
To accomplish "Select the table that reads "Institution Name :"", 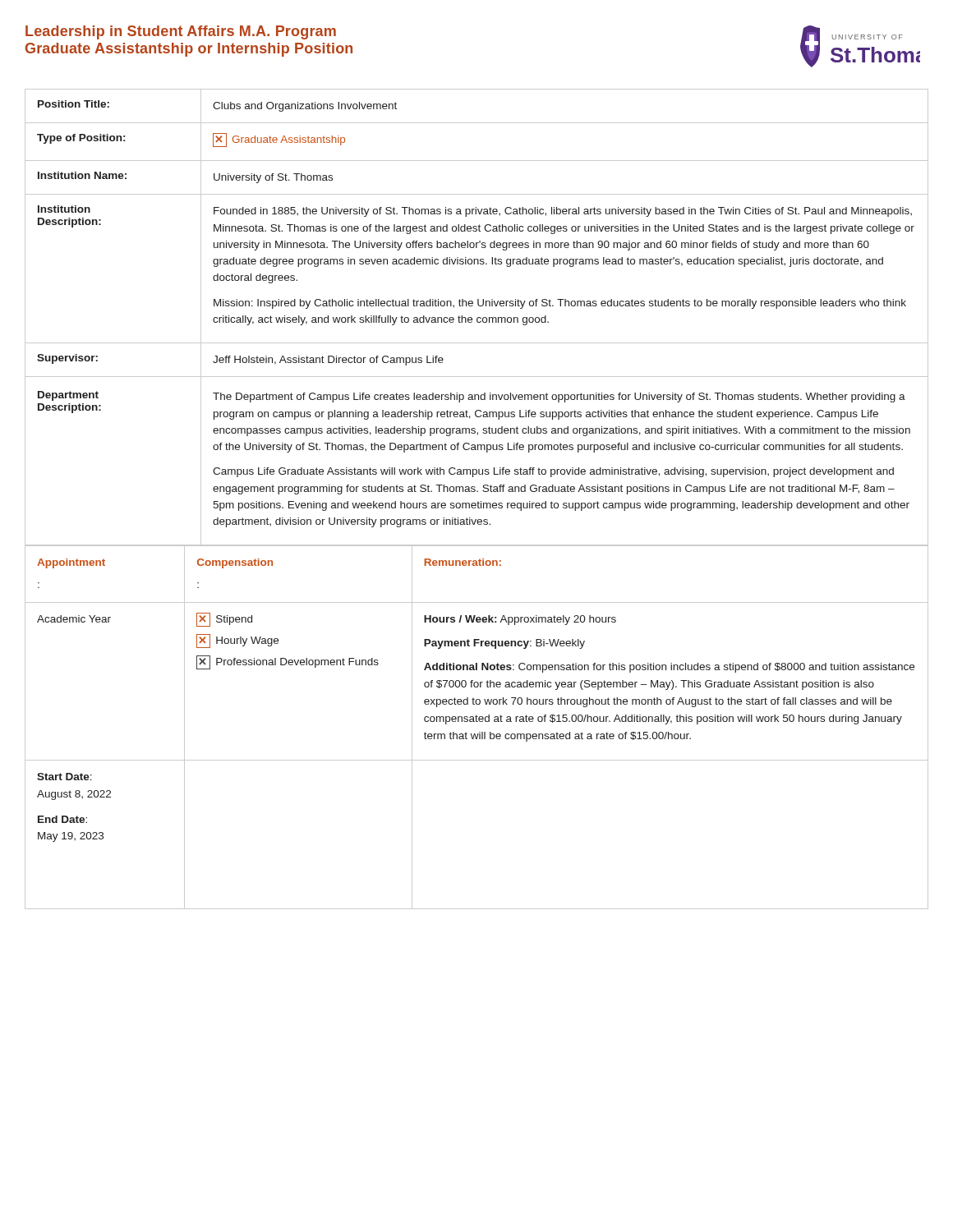I will [x=476, y=317].
